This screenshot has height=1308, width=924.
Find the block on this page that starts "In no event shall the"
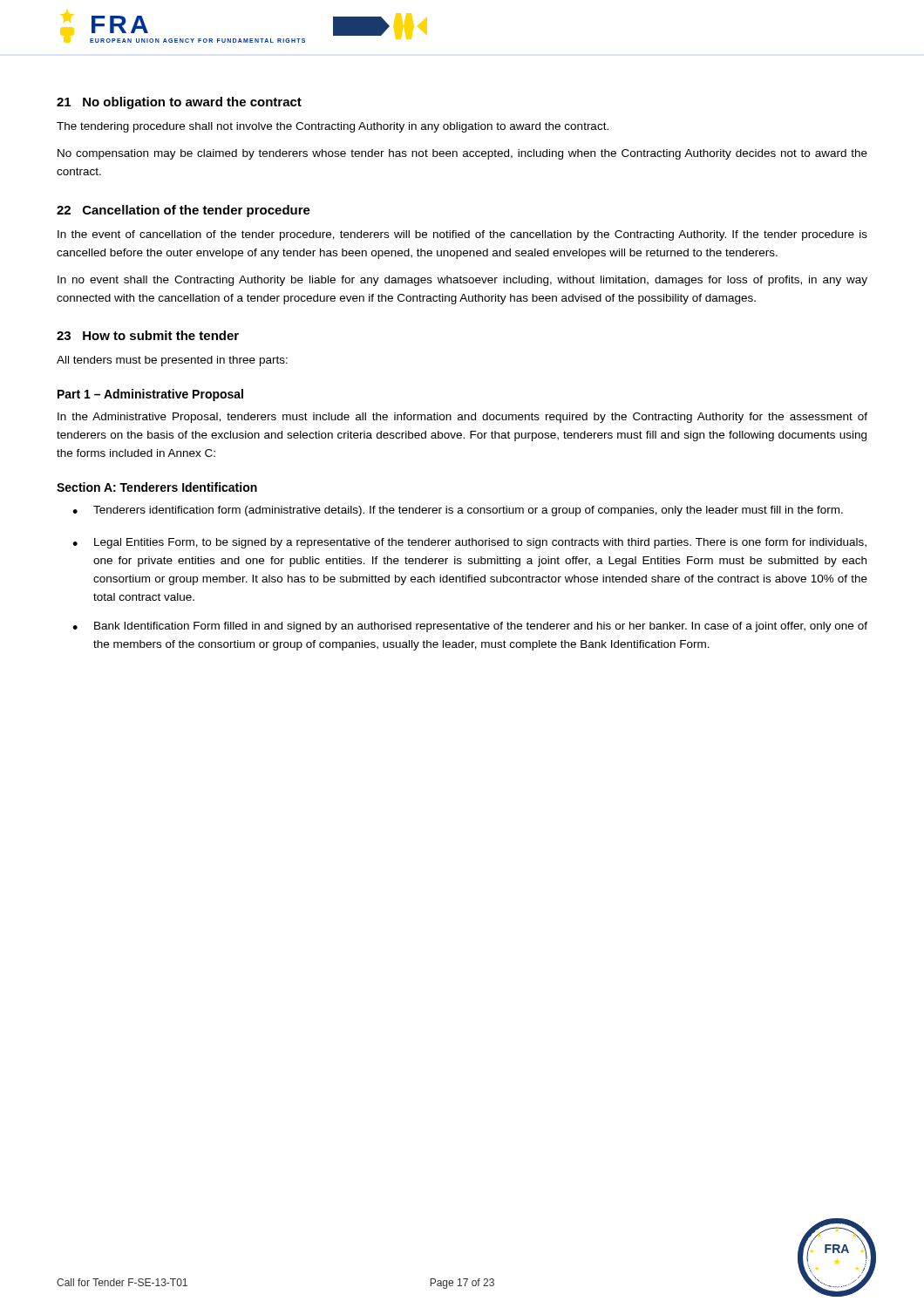tap(462, 288)
